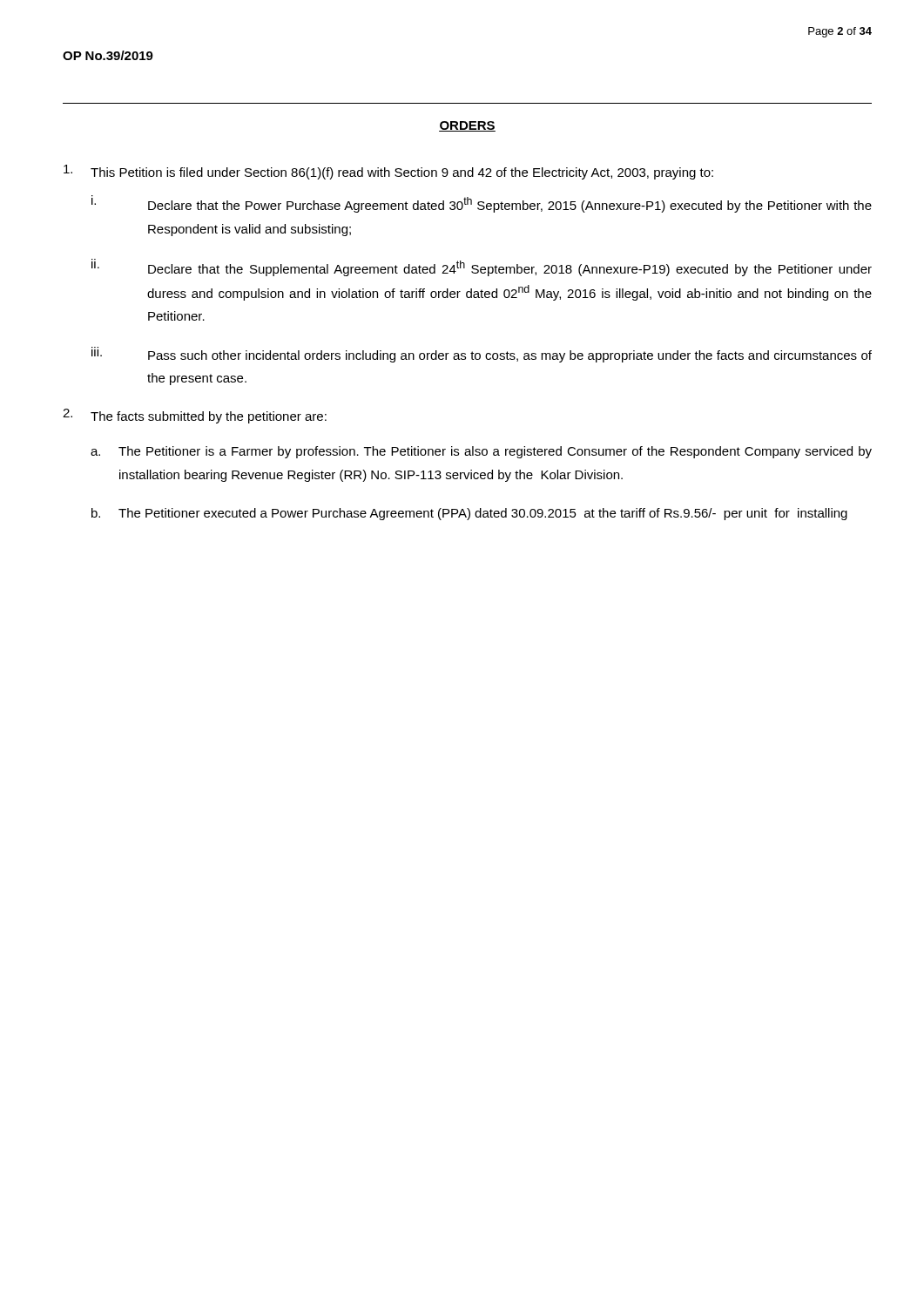Screen dimensions: 1307x924
Task: Locate the element starting "iii. Pass such"
Action: pos(481,367)
